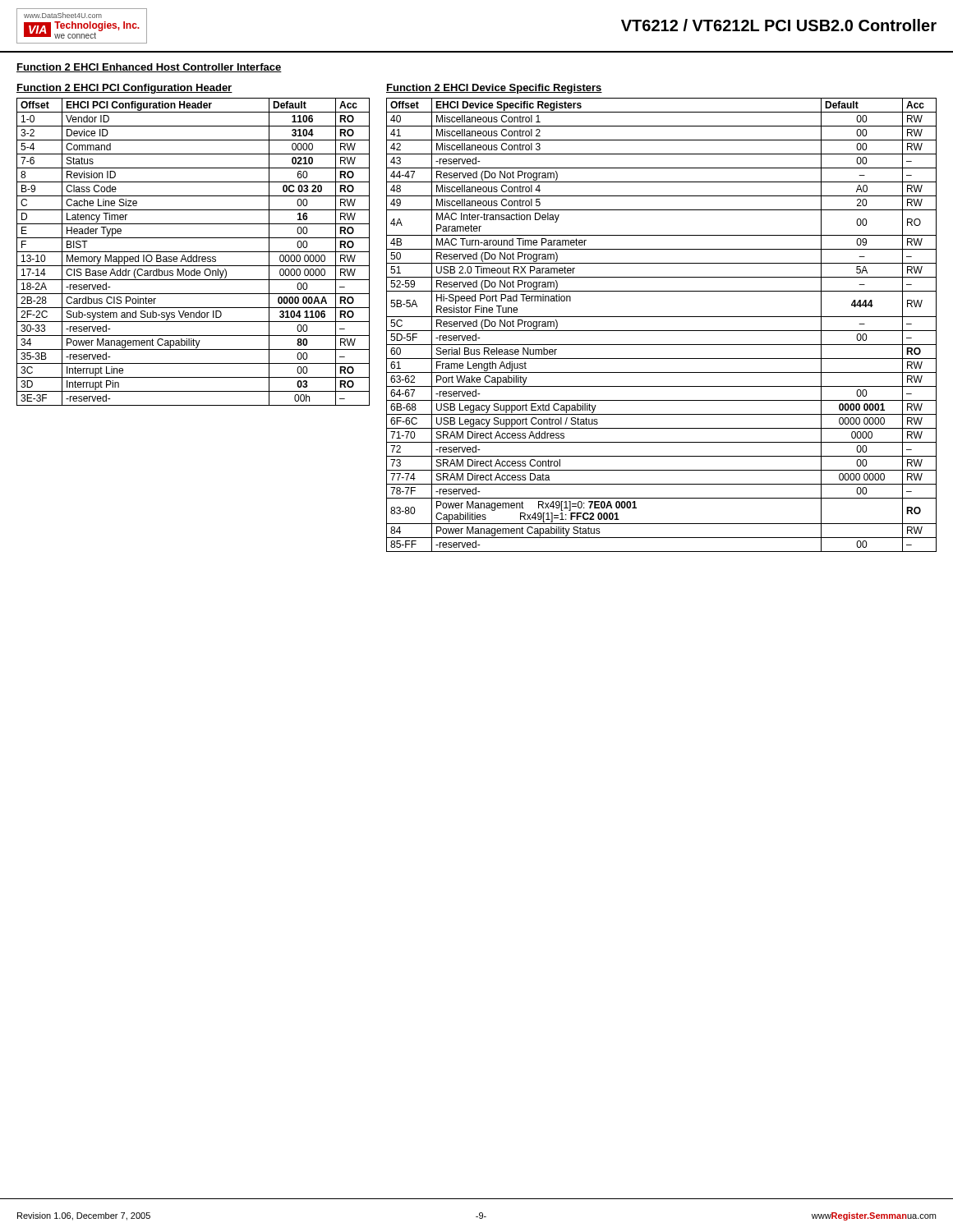Viewport: 953px width, 1232px height.
Task: Find the table that mentions "Interrupt Line"
Action: coord(193,252)
